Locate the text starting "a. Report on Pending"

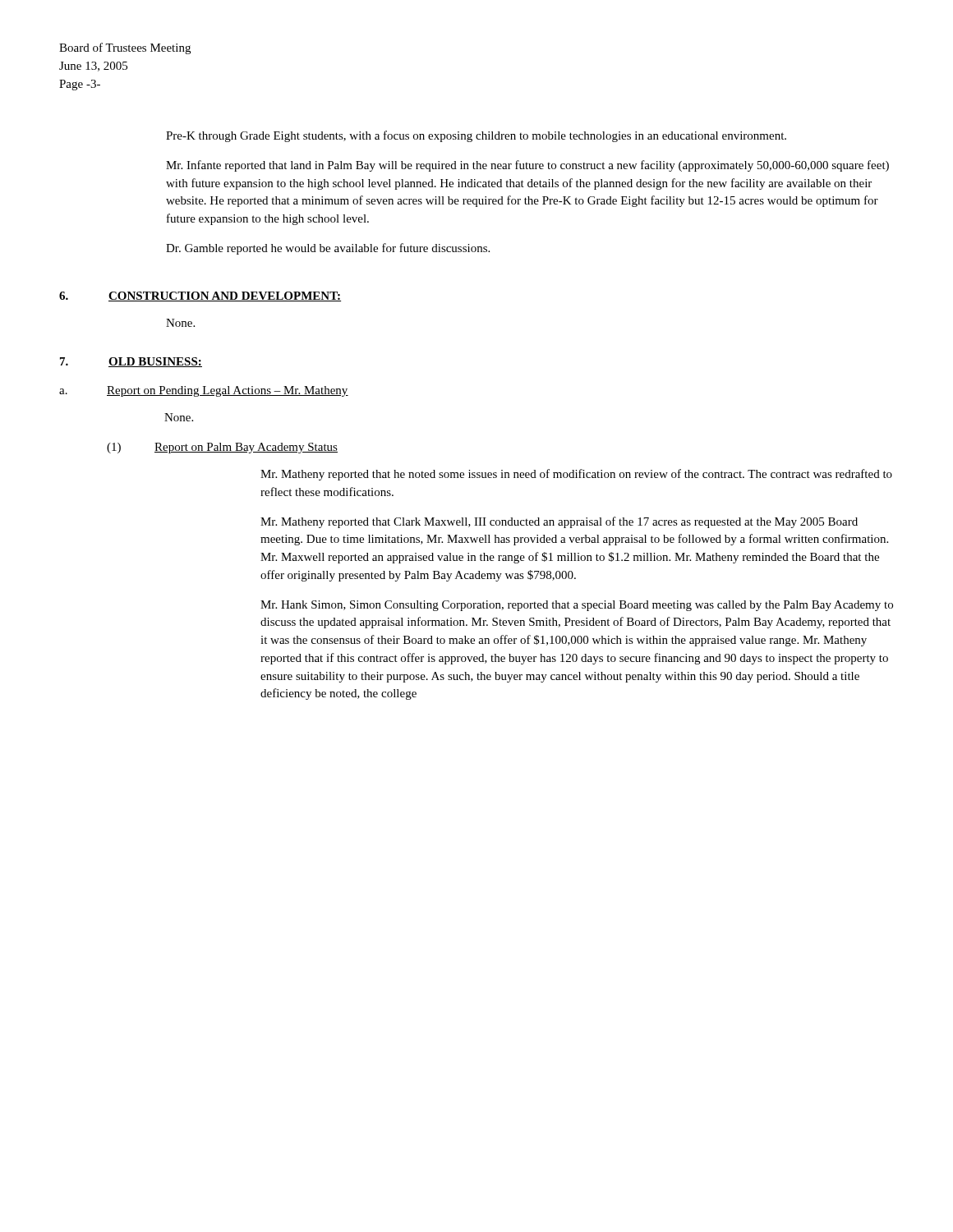coord(203,391)
